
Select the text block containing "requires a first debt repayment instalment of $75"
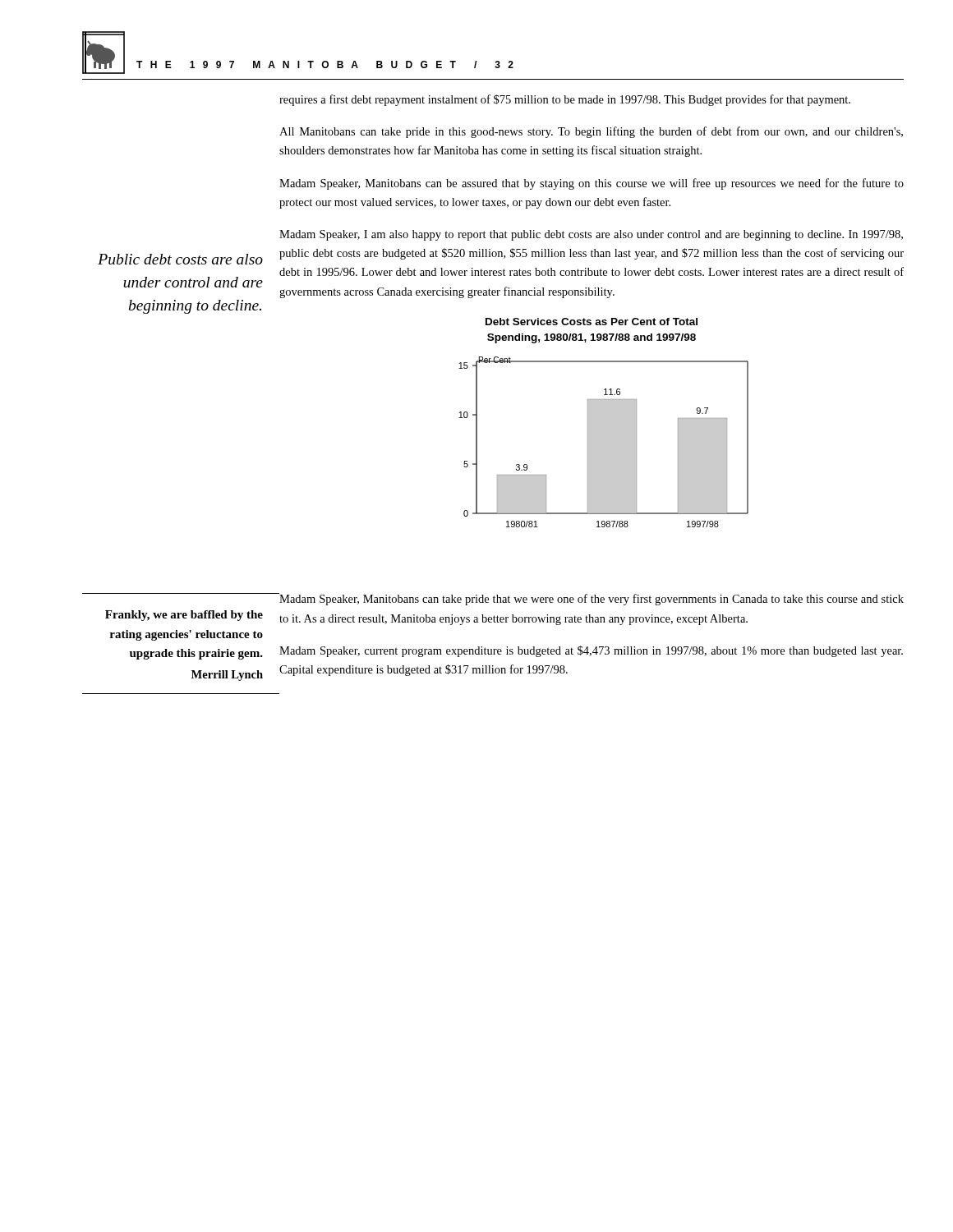(x=565, y=99)
